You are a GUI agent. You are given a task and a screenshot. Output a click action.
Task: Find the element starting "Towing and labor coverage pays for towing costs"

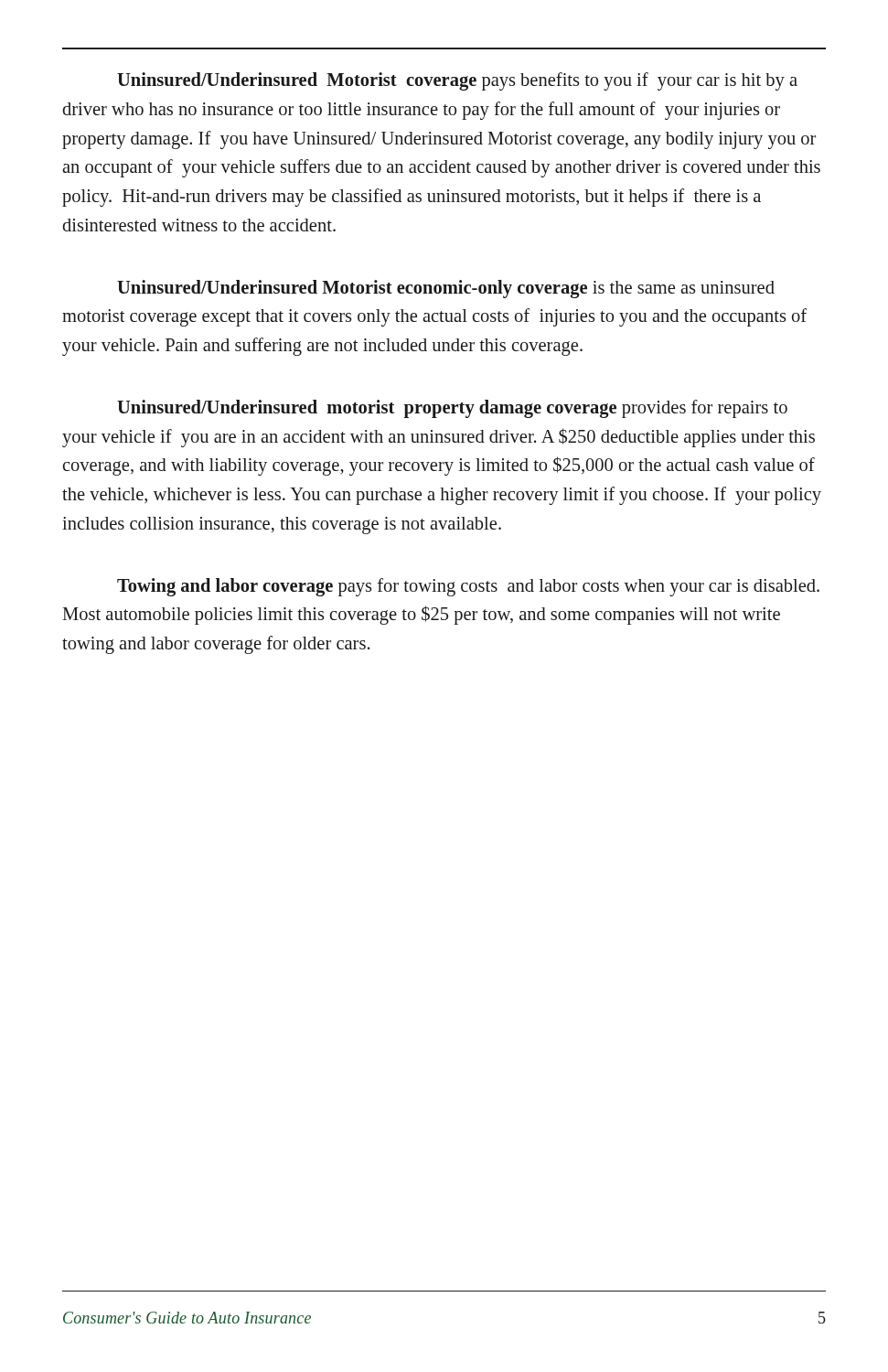pos(444,615)
